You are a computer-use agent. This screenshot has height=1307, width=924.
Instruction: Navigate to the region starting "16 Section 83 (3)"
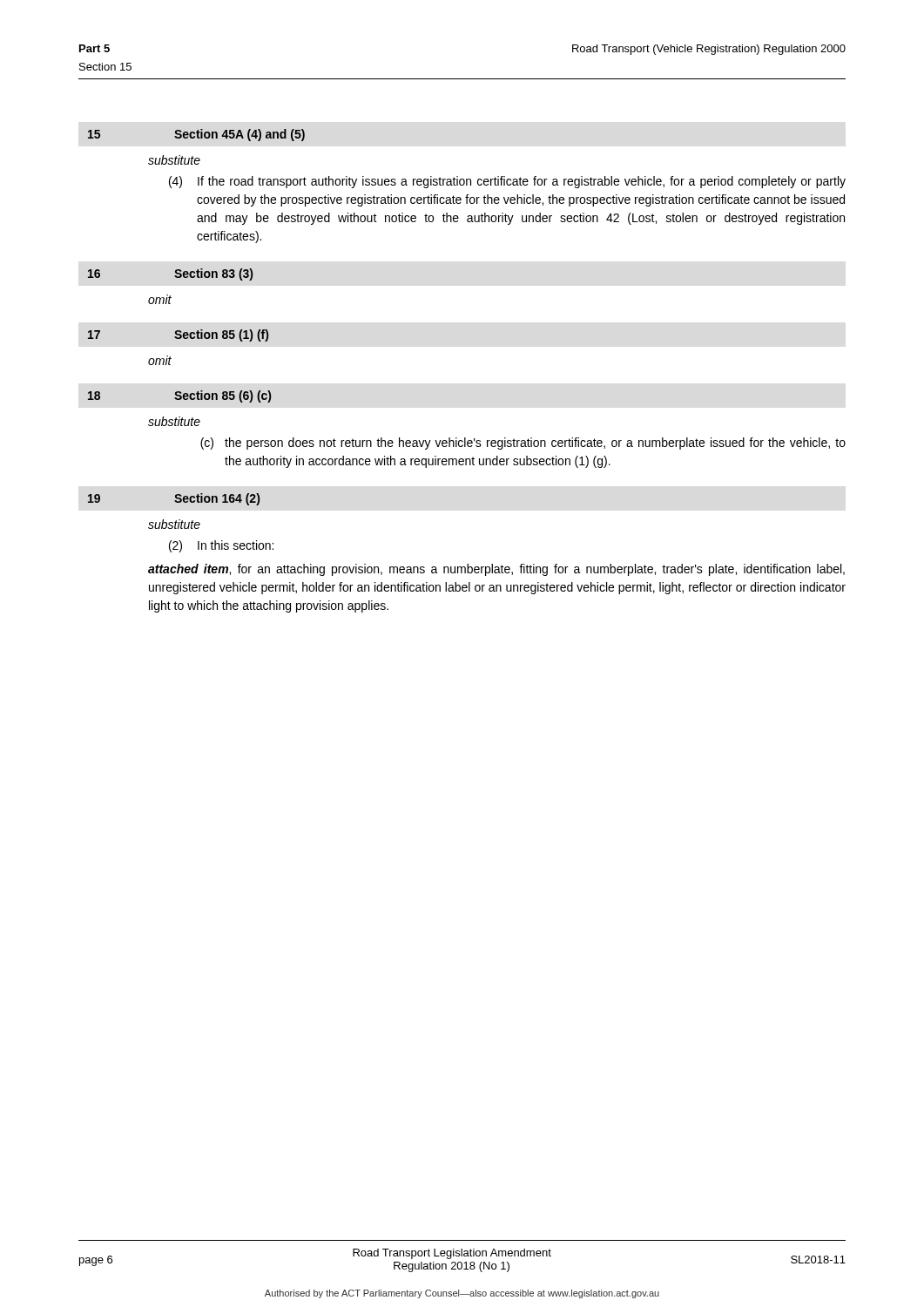pyautogui.click(x=94, y=274)
